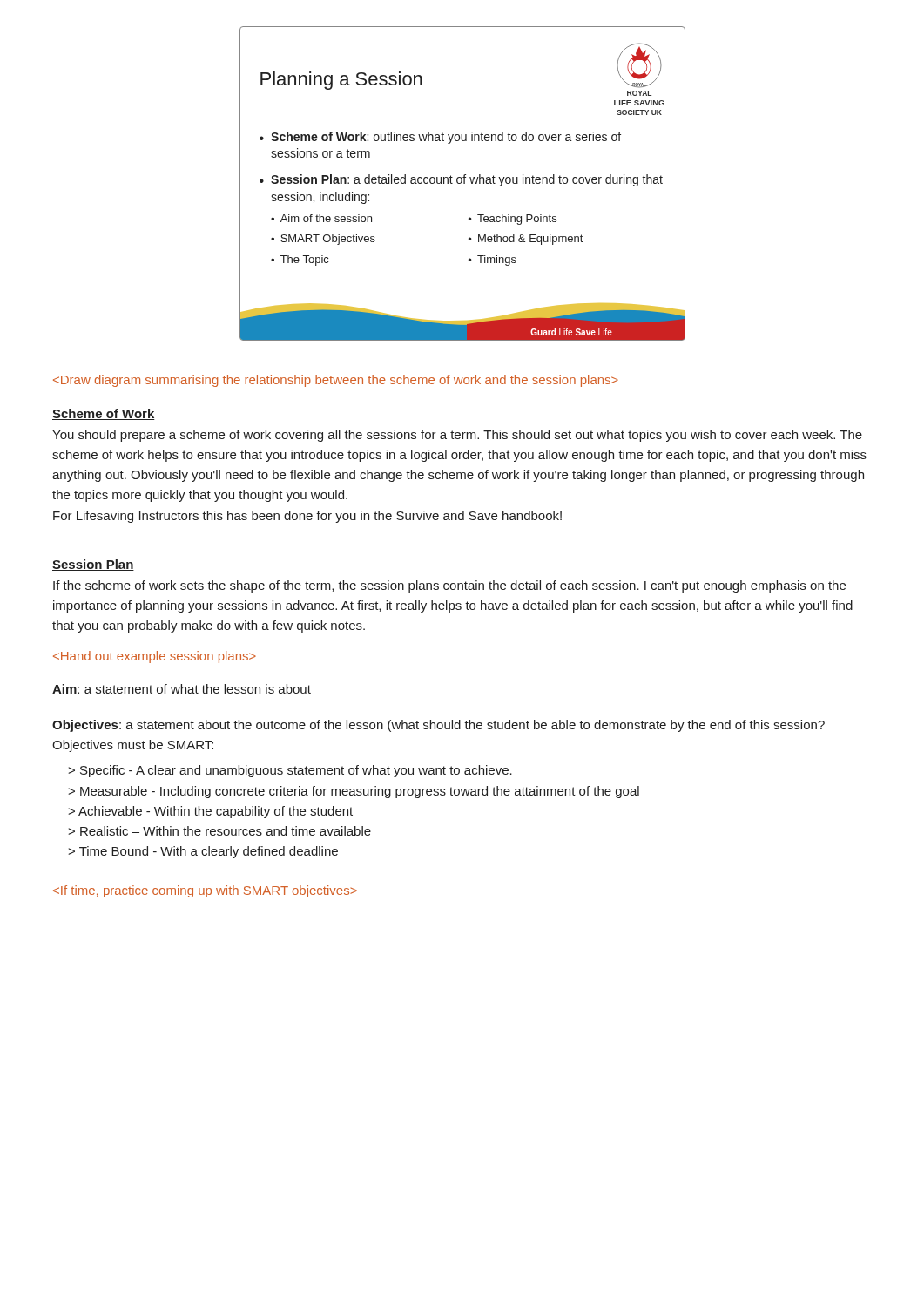Locate the text "Scheme of Work"
Screen dimensions: 1307x924
click(x=103, y=413)
